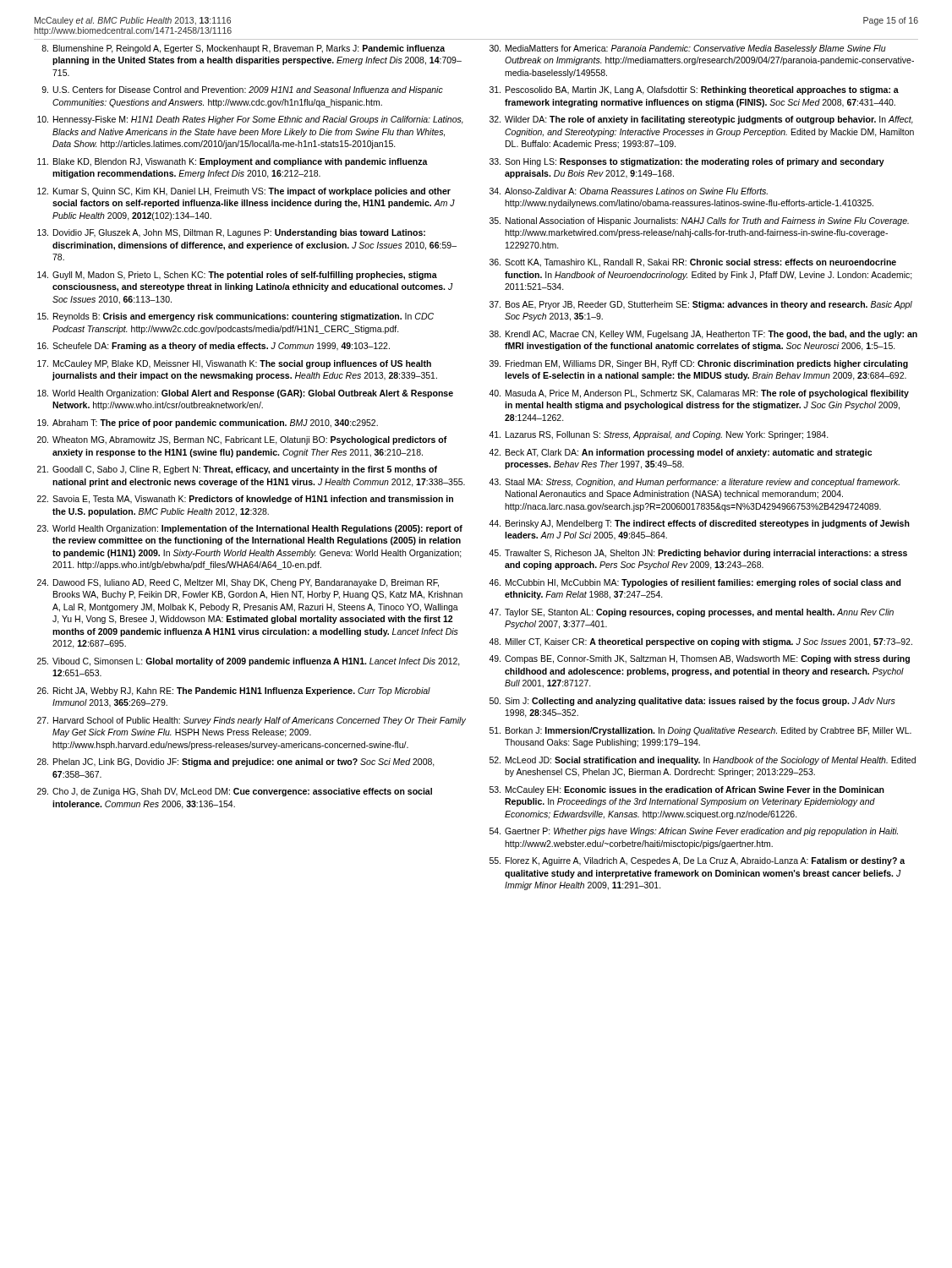Locate the text starting "15. Reynolds B: Crisis and emergency risk"
The image size is (952, 1268).
pyautogui.click(x=250, y=323)
